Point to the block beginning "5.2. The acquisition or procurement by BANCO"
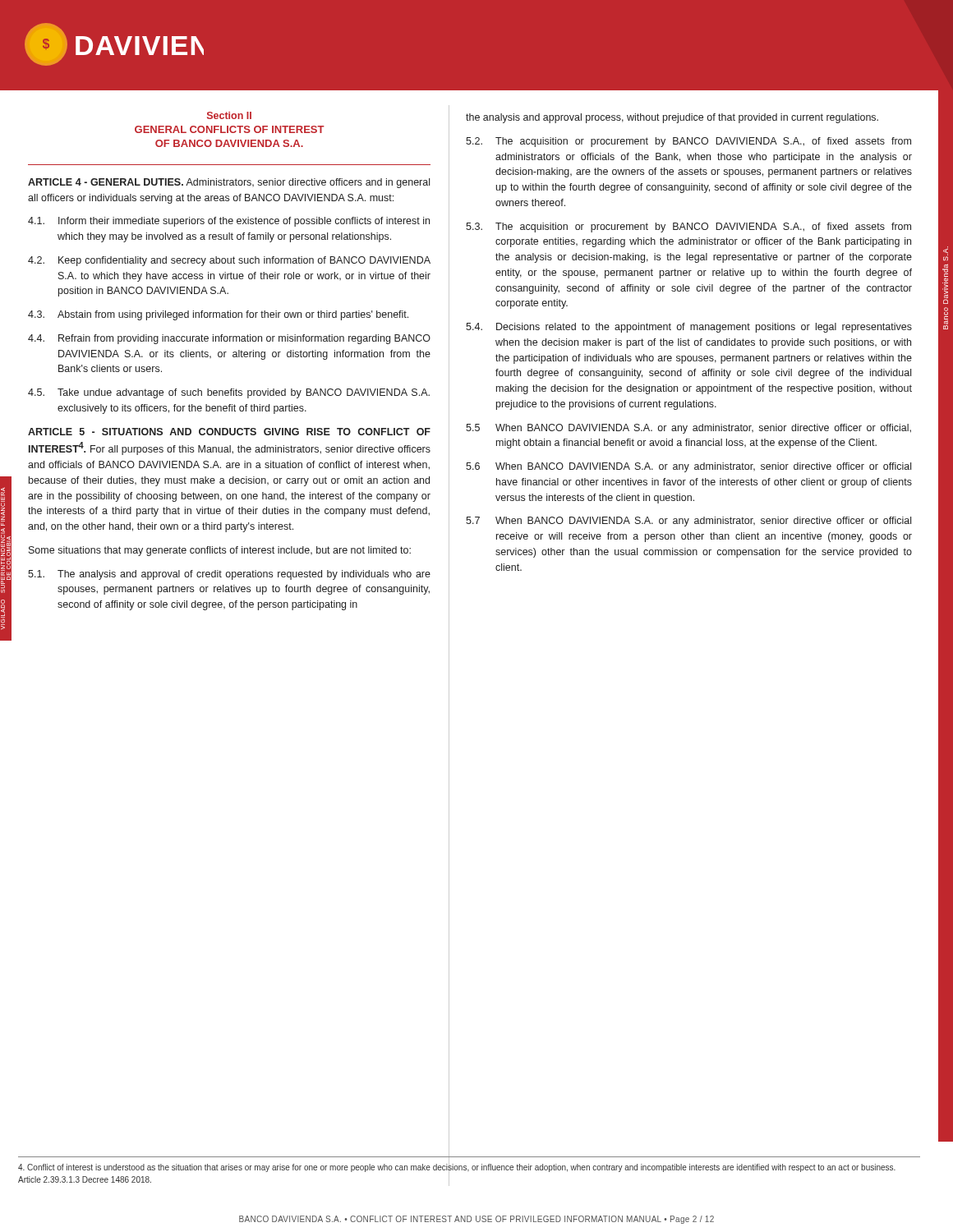Viewport: 953px width, 1232px height. click(x=689, y=172)
